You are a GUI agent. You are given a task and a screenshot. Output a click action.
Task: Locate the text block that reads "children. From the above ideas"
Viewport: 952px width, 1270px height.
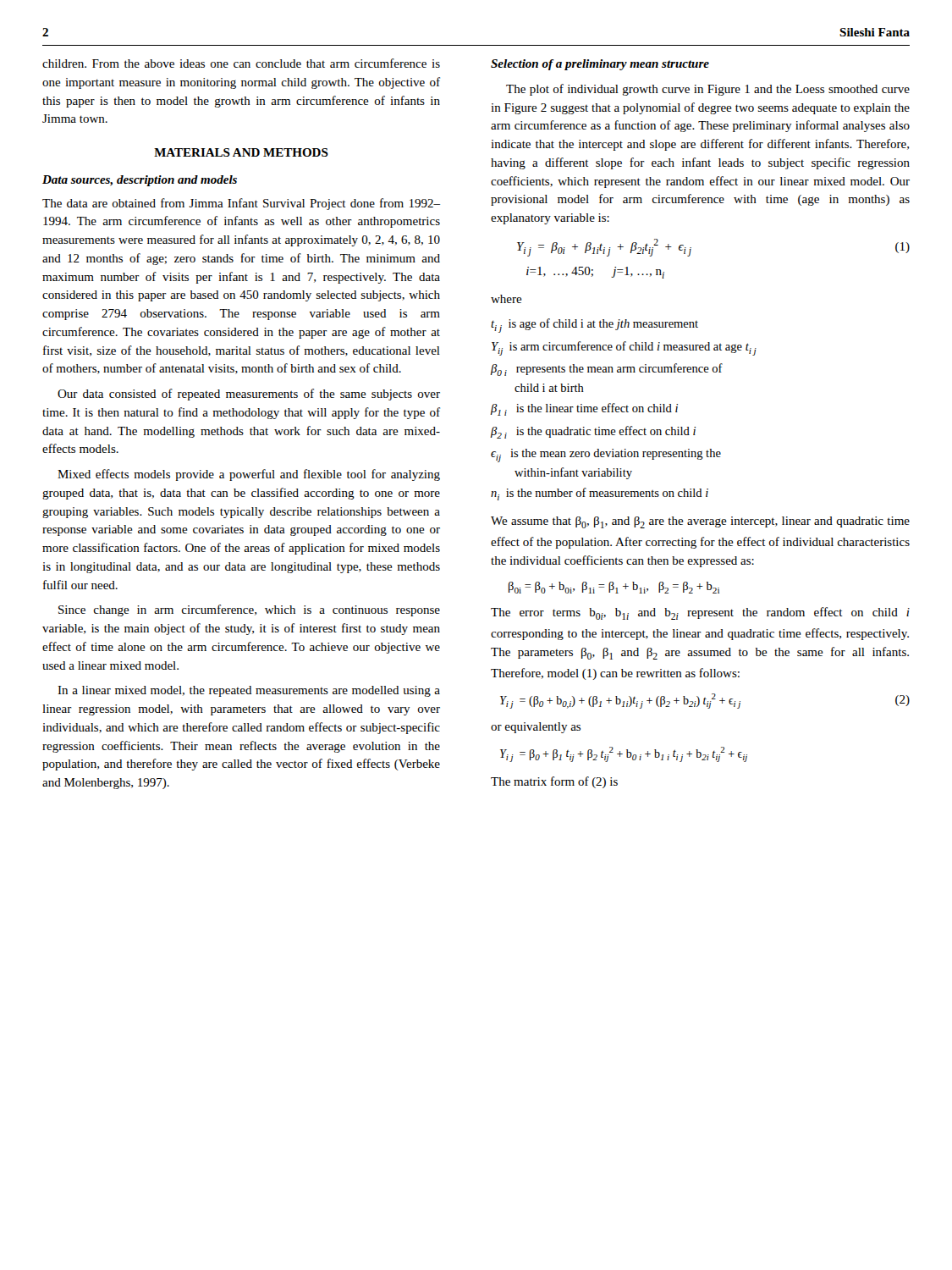pyautogui.click(x=241, y=92)
